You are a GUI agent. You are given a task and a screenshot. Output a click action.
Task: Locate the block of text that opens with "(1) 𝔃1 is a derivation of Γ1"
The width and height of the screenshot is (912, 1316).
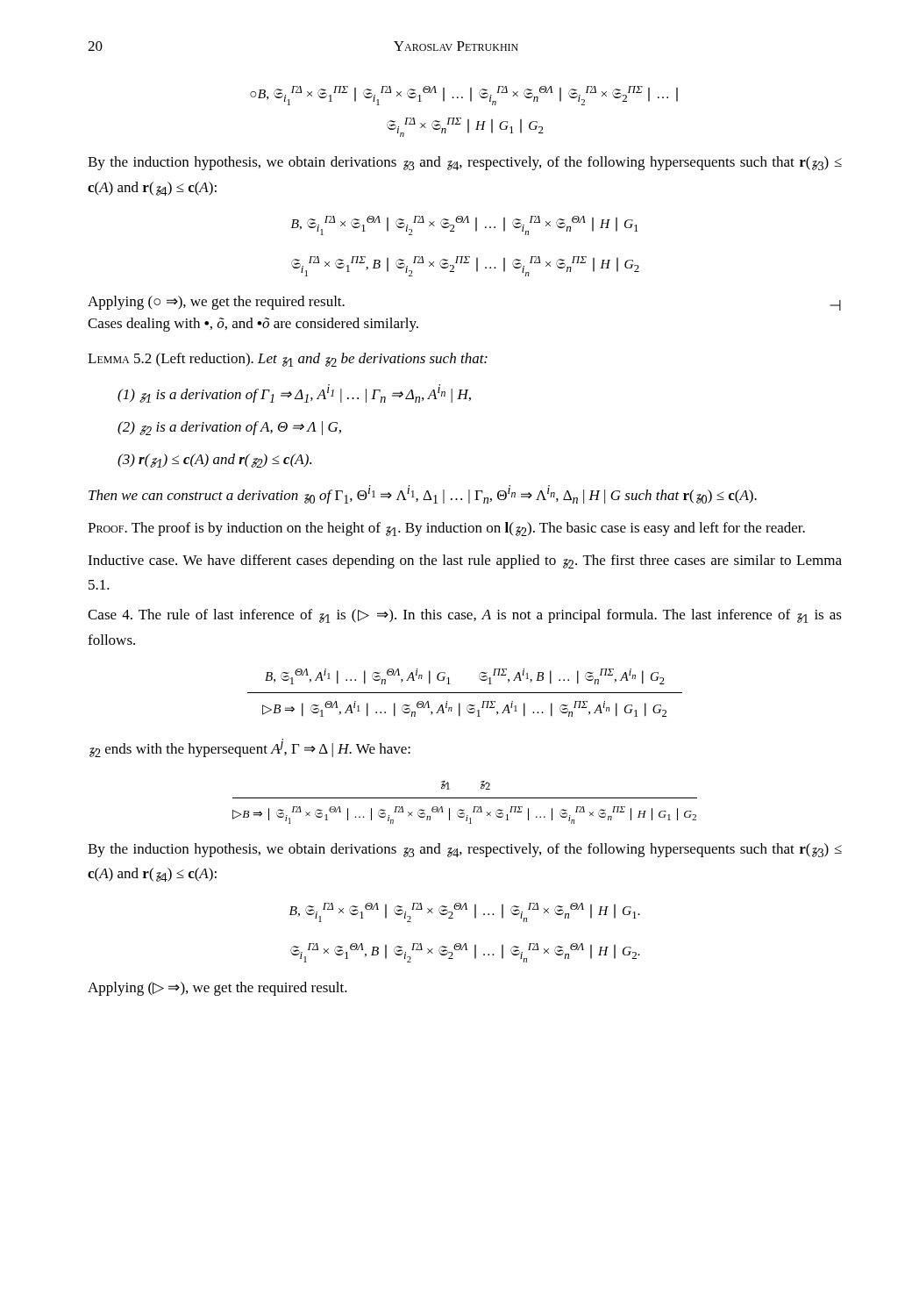(x=480, y=394)
